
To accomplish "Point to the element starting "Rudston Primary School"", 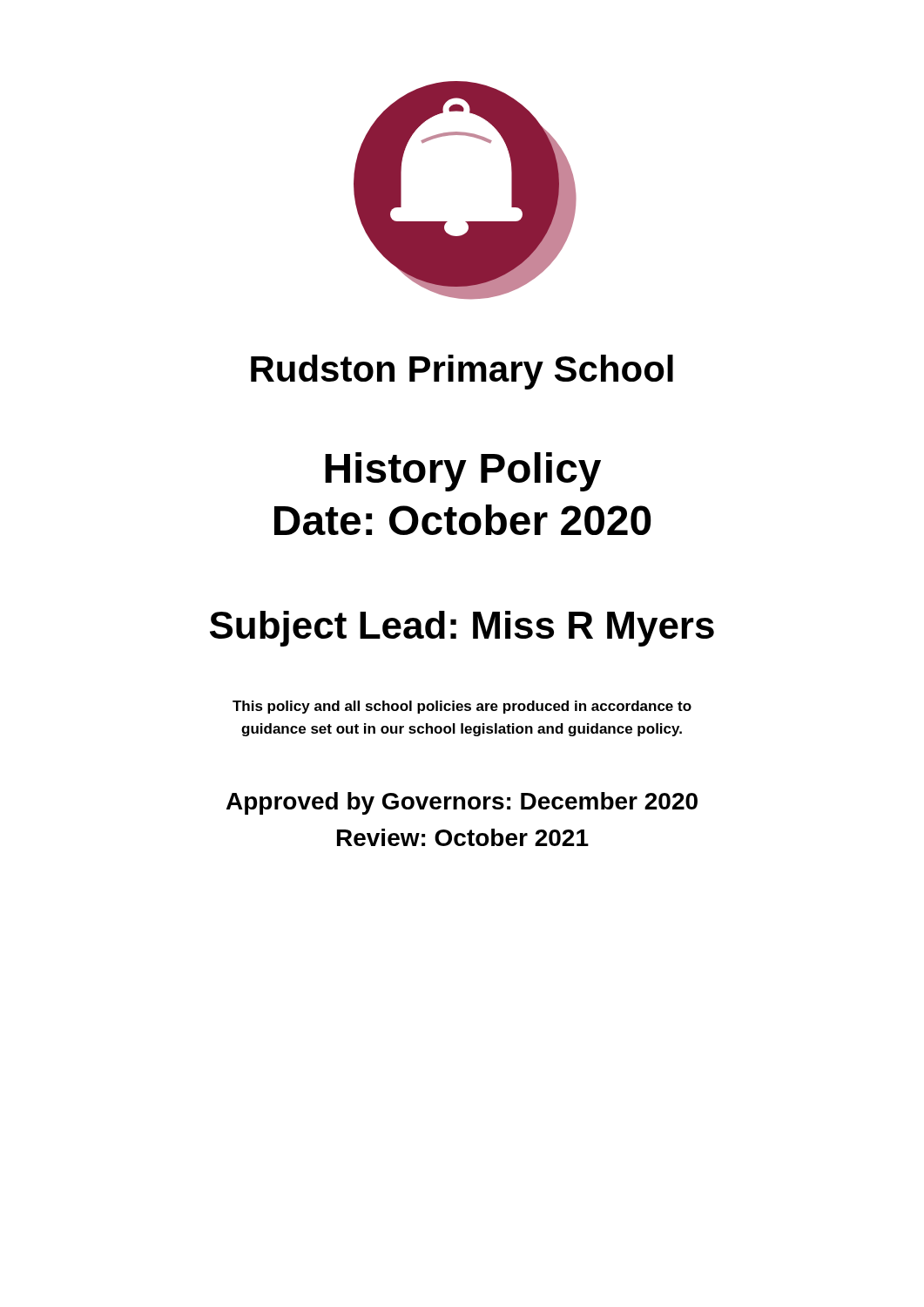I will pyautogui.click(x=462, y=369).
